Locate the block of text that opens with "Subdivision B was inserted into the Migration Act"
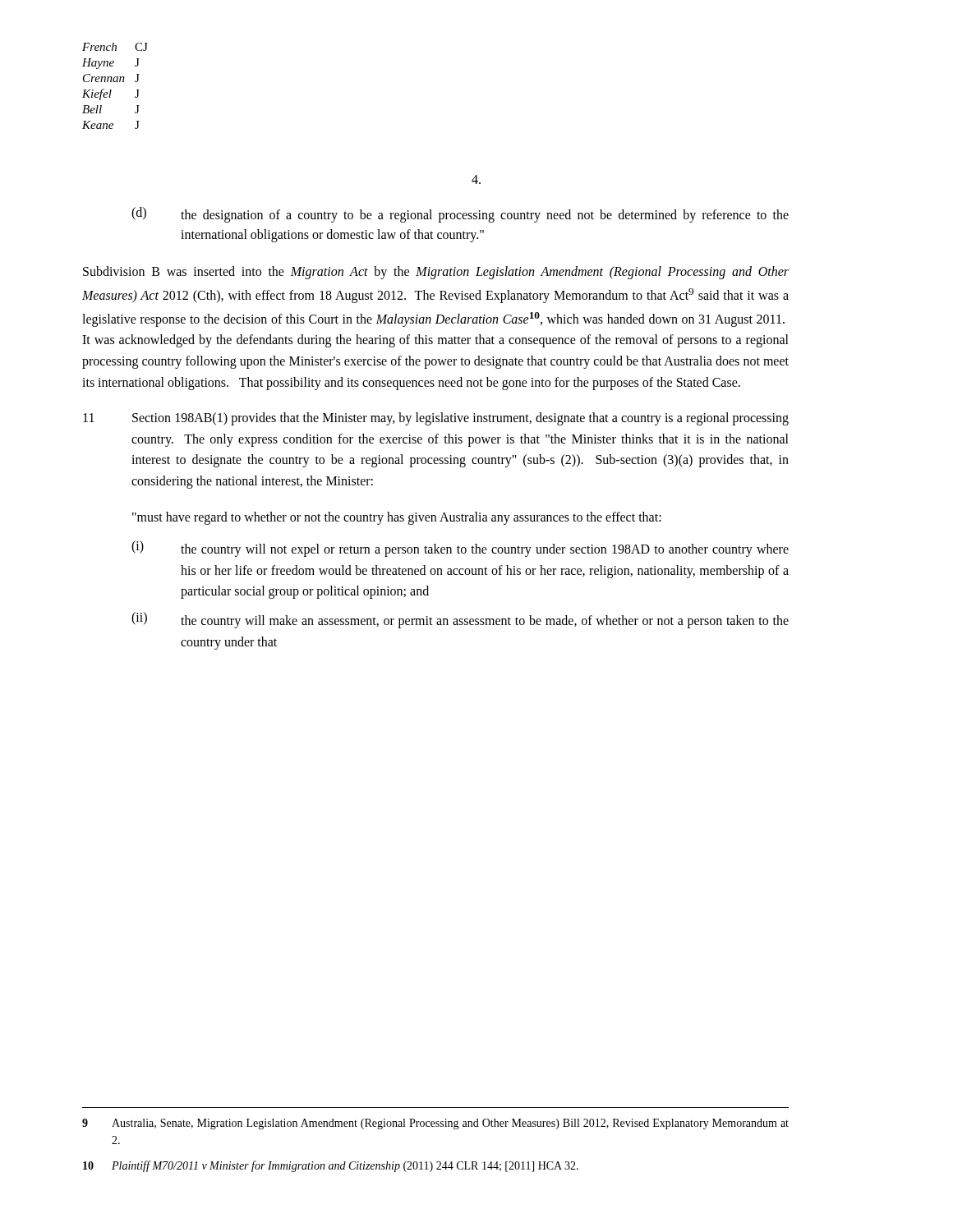 click(435, 327)
